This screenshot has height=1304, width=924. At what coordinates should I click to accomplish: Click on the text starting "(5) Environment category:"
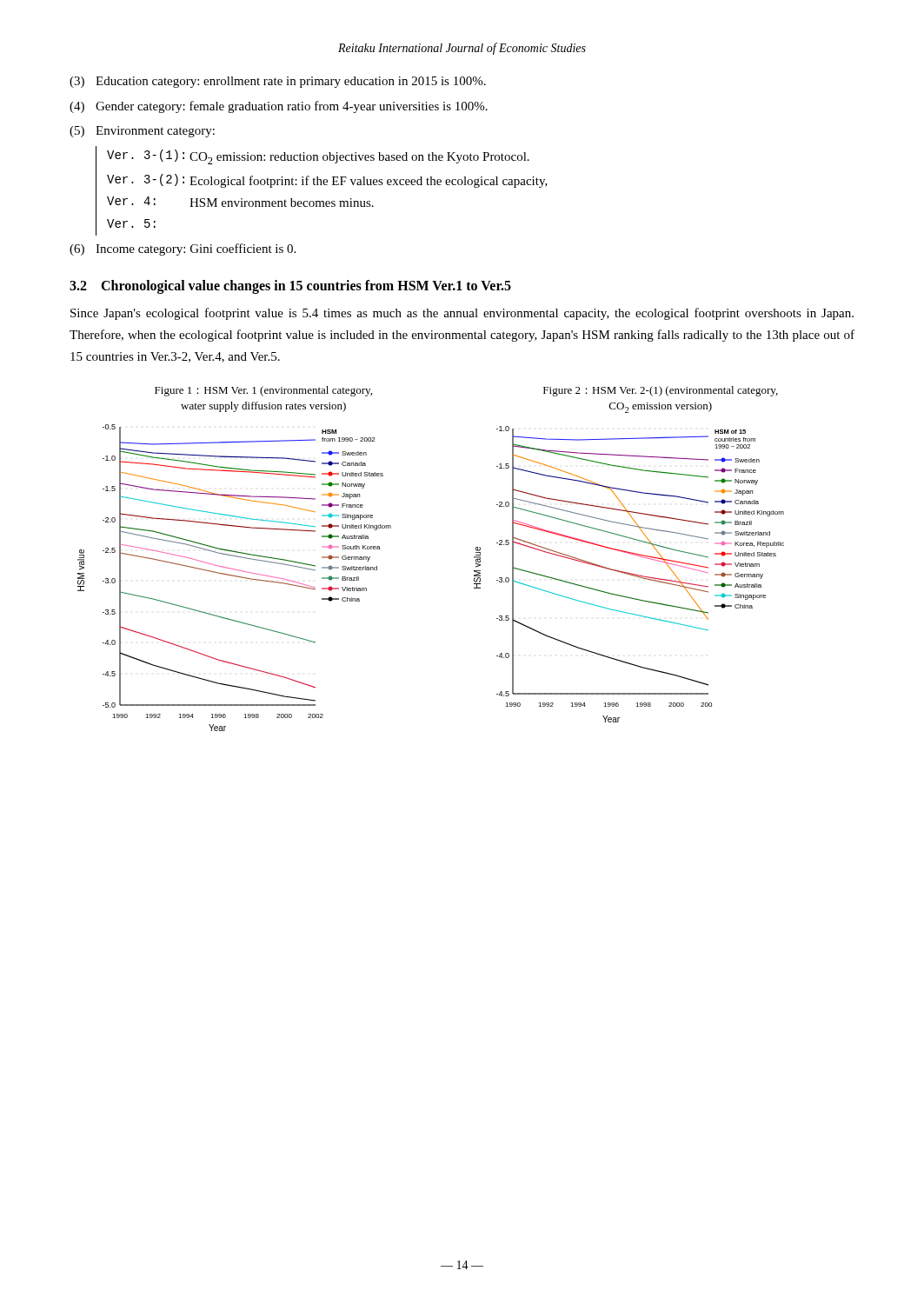click(x=143, y=131)
